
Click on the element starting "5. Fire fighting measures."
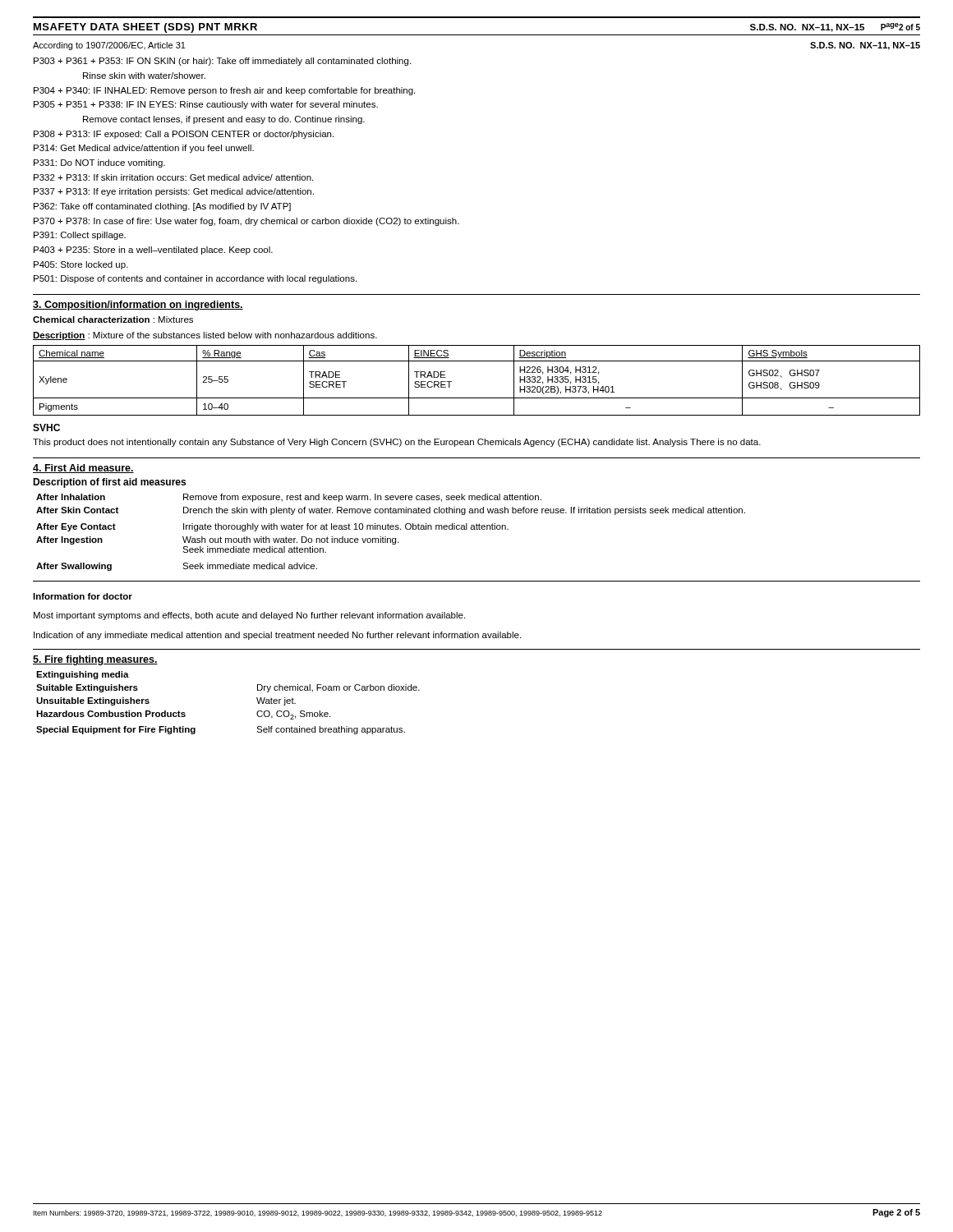[x=95, y=660]
